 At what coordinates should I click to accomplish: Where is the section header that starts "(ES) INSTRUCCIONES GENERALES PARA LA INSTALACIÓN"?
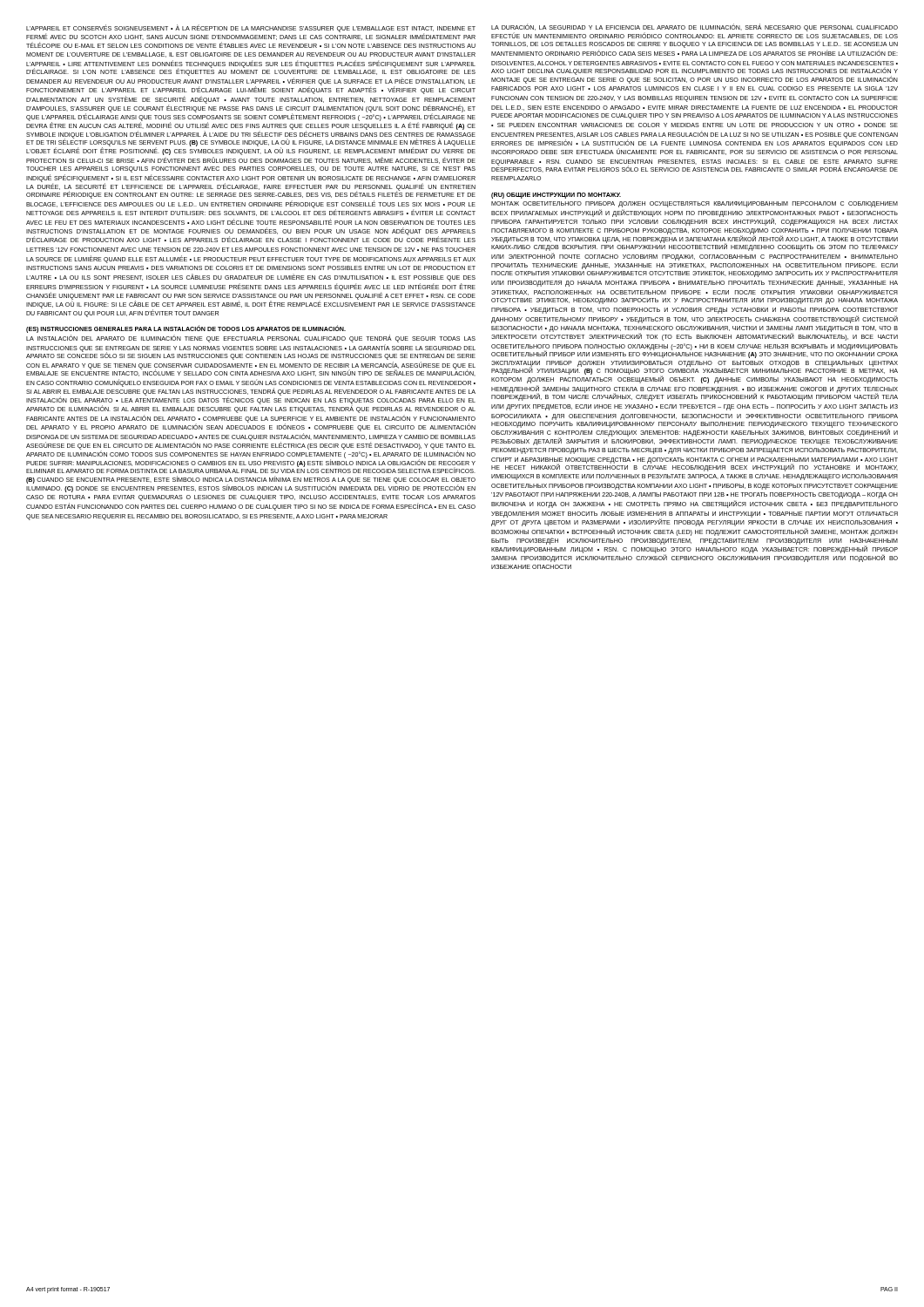click(186, 329)
